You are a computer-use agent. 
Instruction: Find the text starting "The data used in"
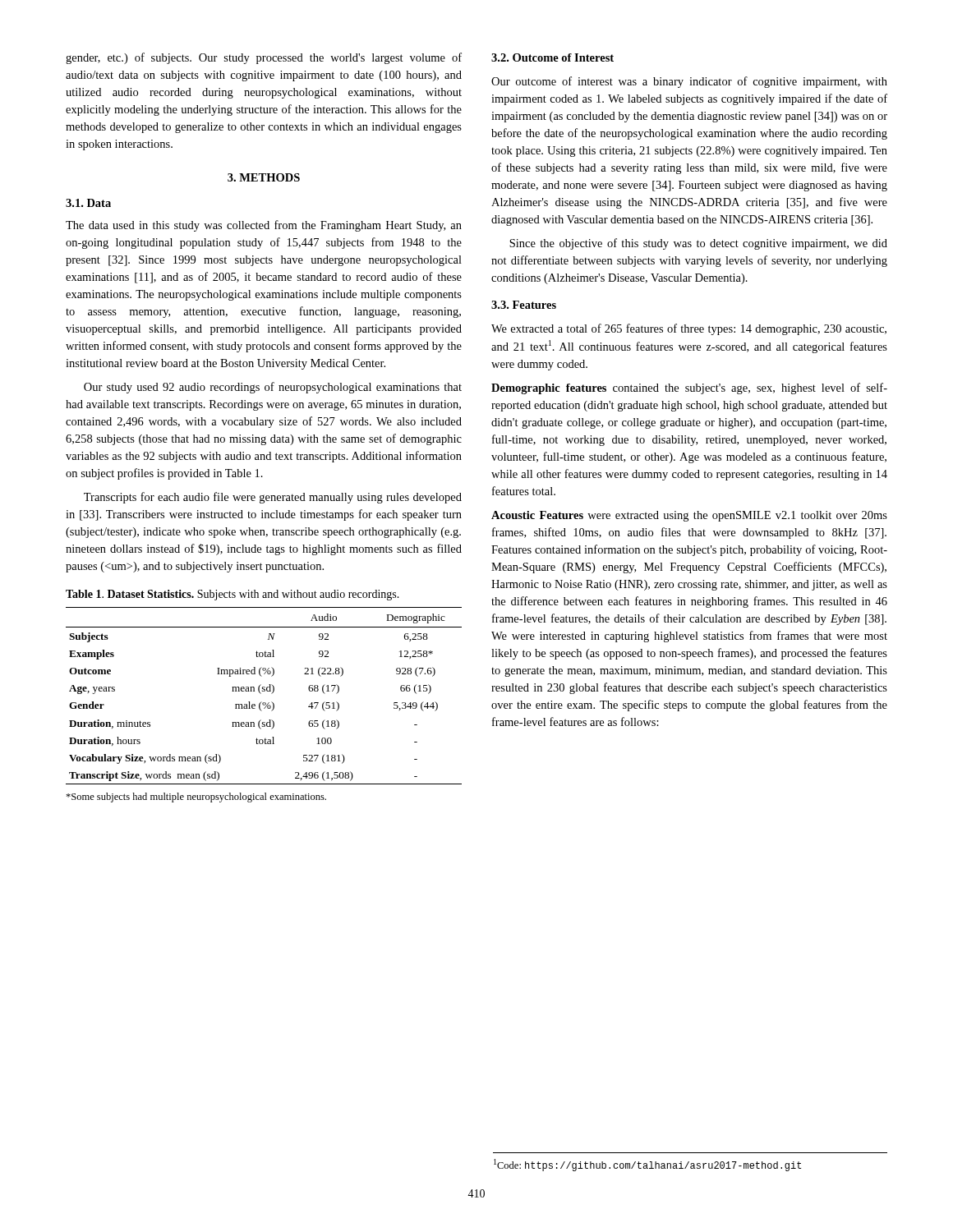[x=264, y=396]
